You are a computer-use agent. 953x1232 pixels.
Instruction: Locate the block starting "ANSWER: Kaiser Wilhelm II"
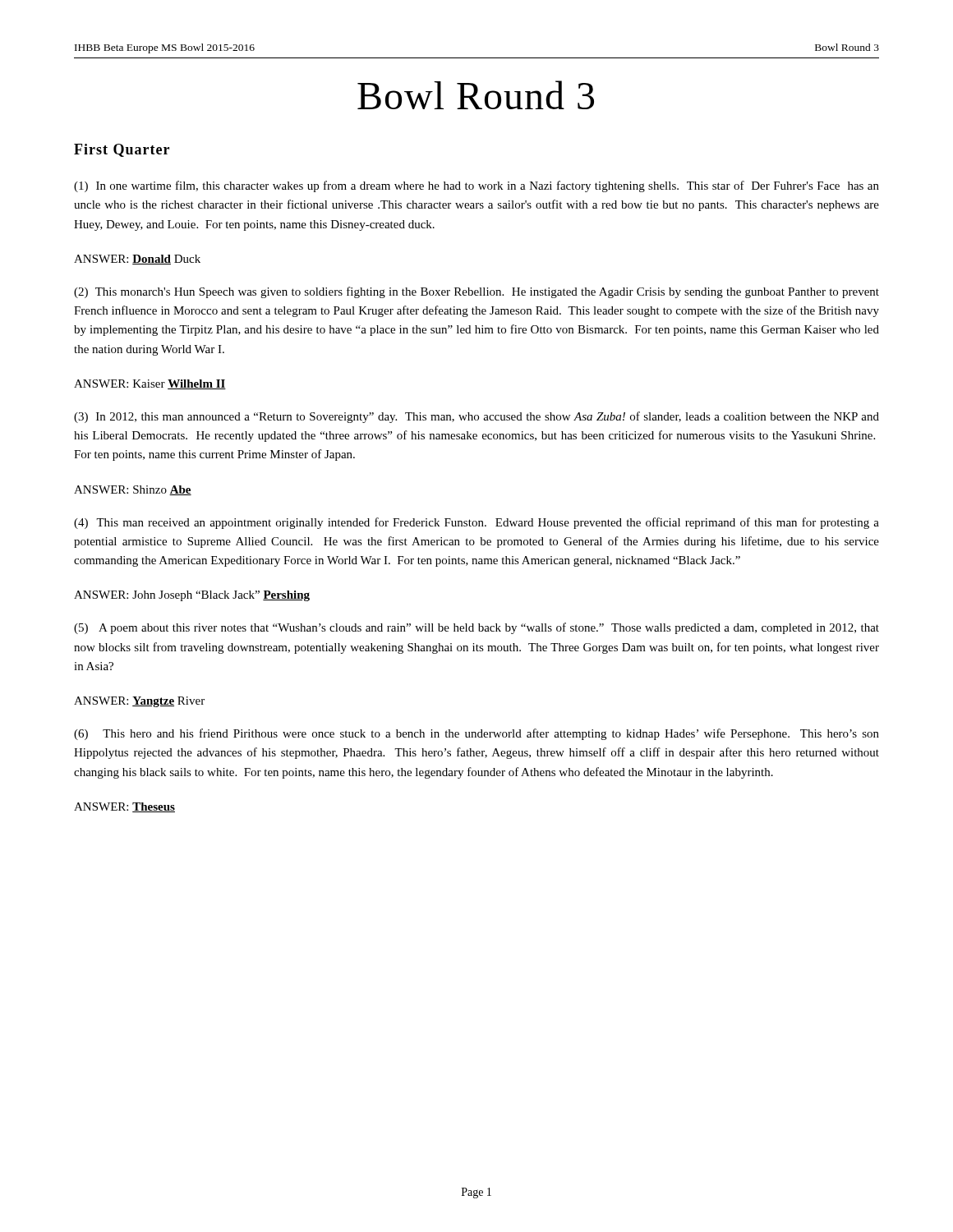150,383
